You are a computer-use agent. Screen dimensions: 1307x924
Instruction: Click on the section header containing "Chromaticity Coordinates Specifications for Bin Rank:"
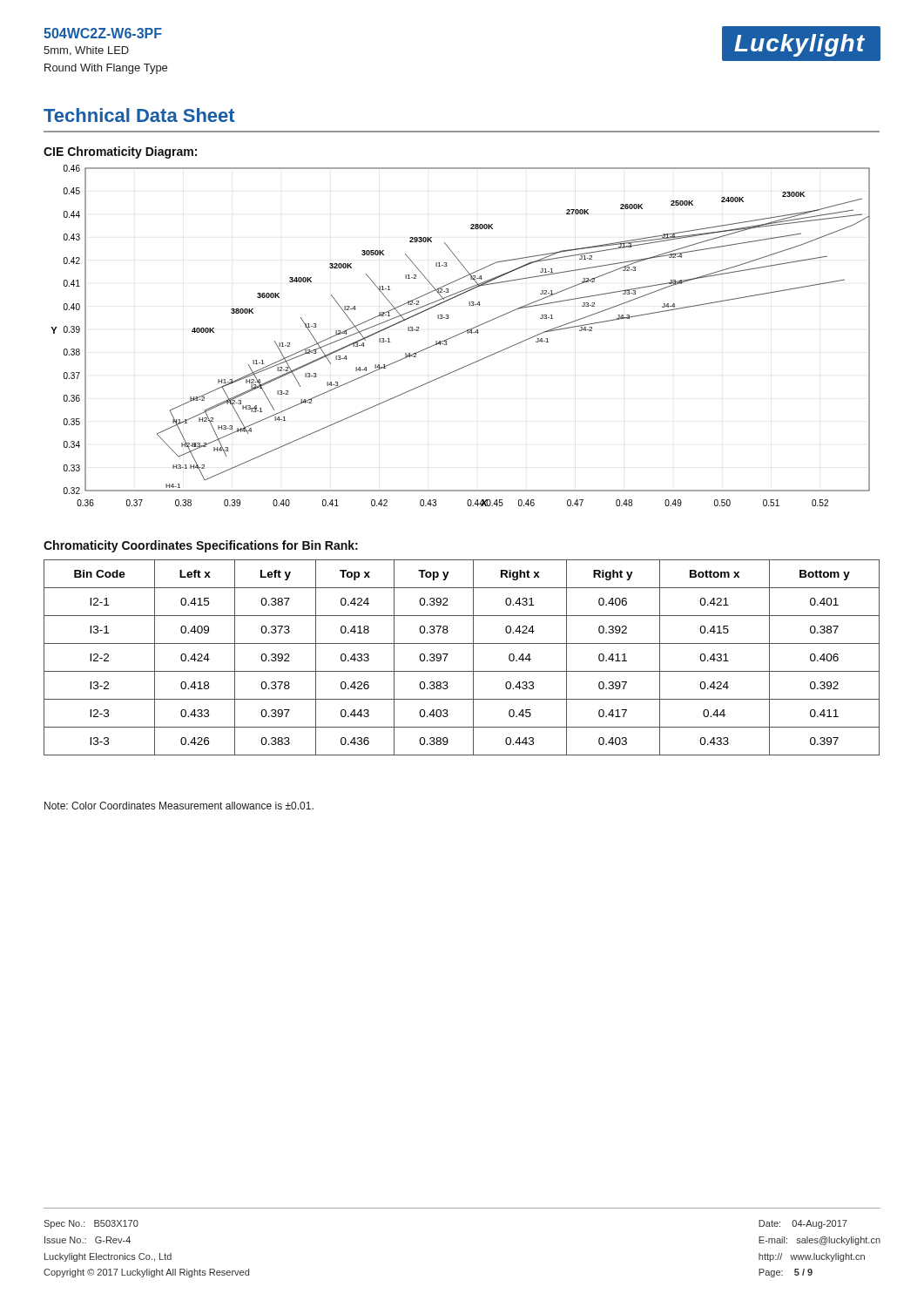201,545
